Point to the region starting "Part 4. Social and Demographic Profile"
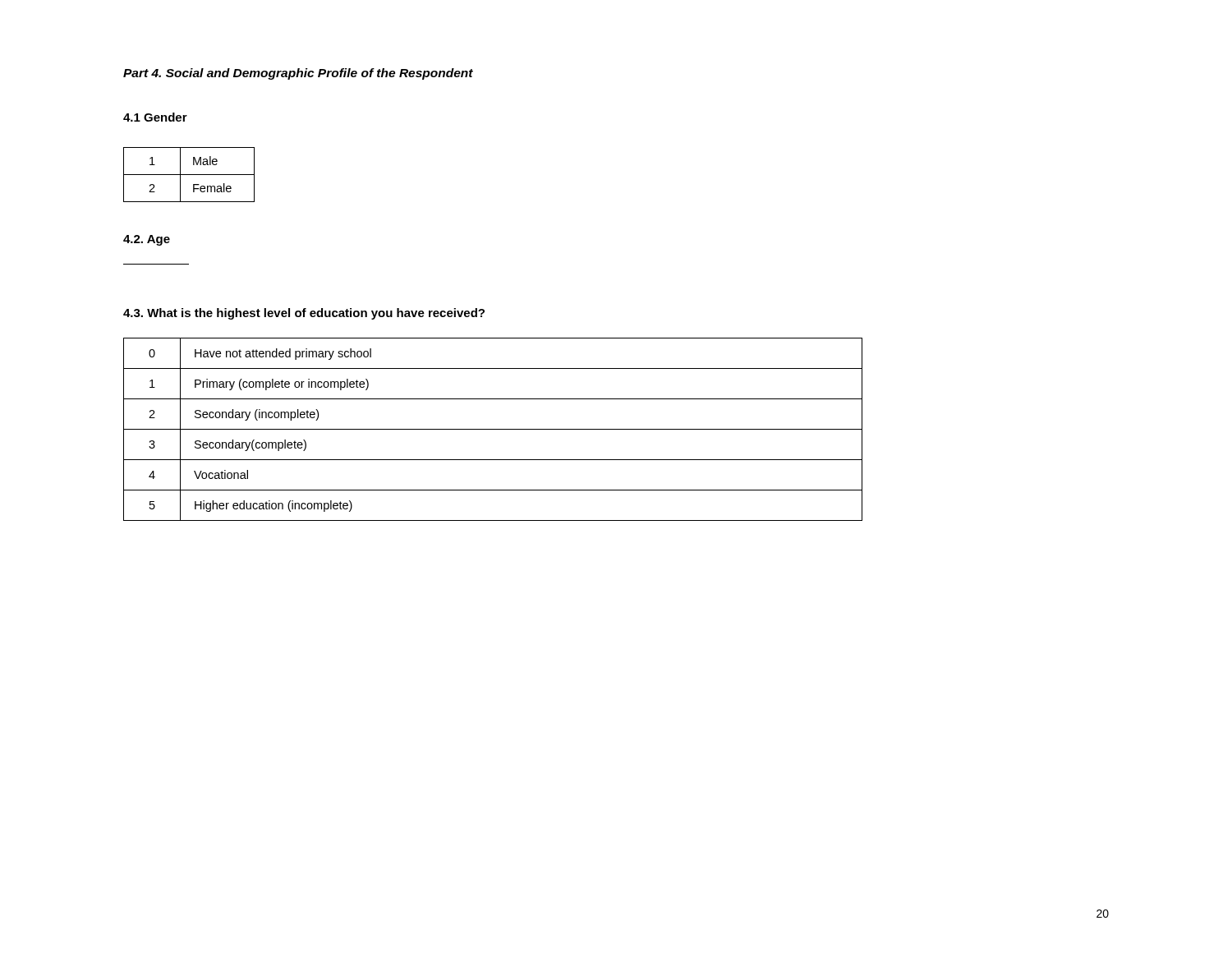 (298, 73)
